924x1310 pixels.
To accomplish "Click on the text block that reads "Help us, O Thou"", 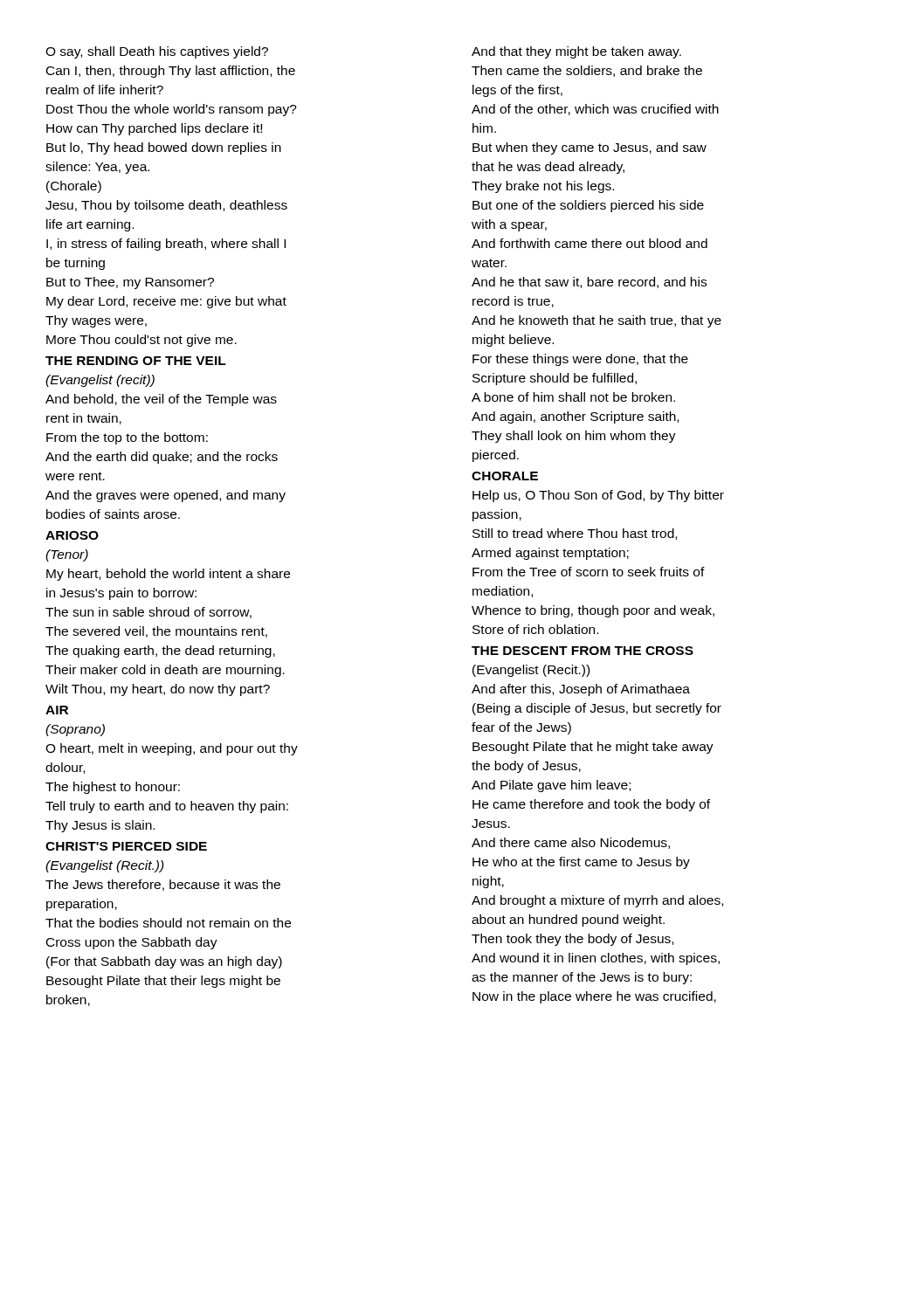I will coord(678,562).
